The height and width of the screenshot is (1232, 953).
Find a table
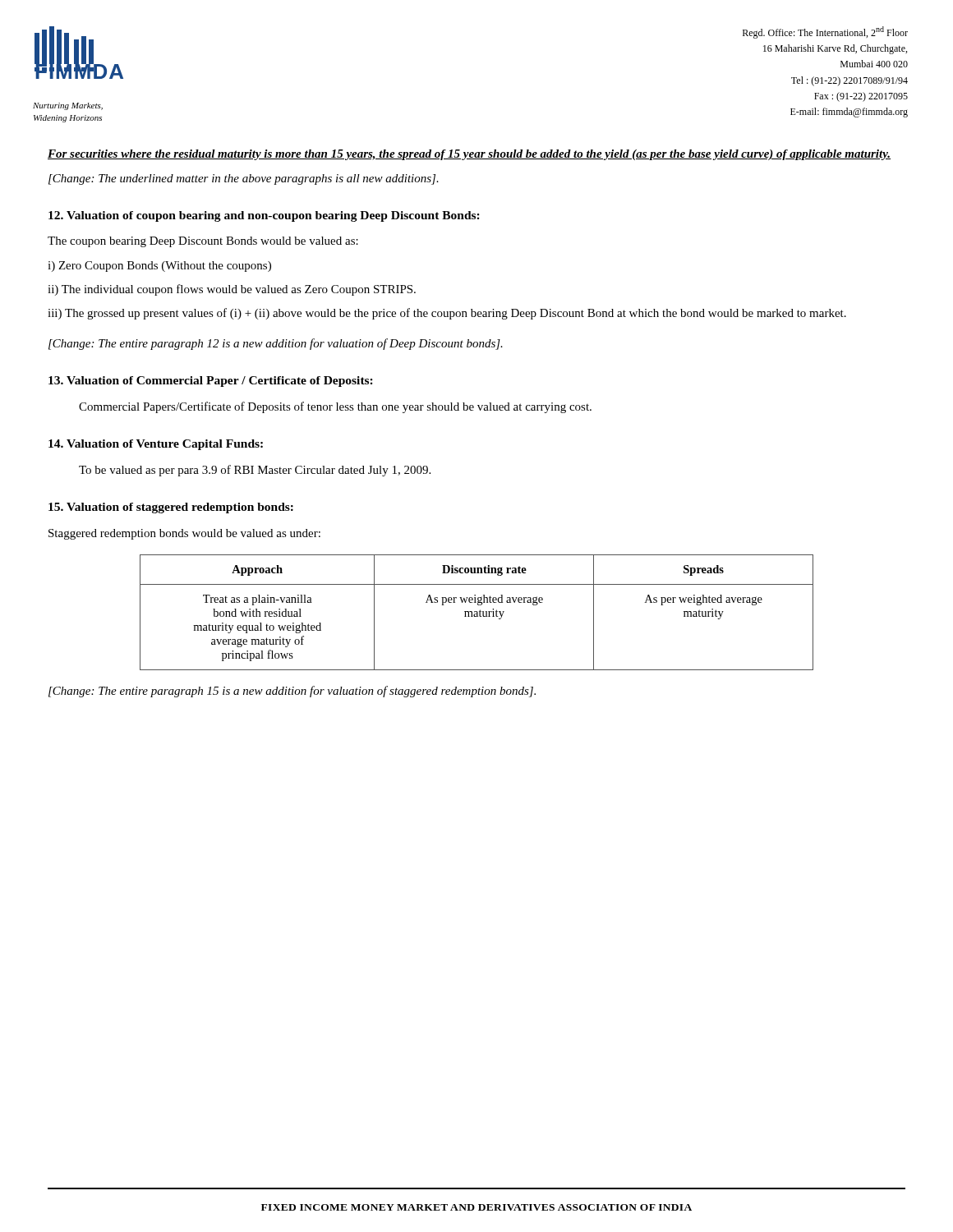[476, 612]
